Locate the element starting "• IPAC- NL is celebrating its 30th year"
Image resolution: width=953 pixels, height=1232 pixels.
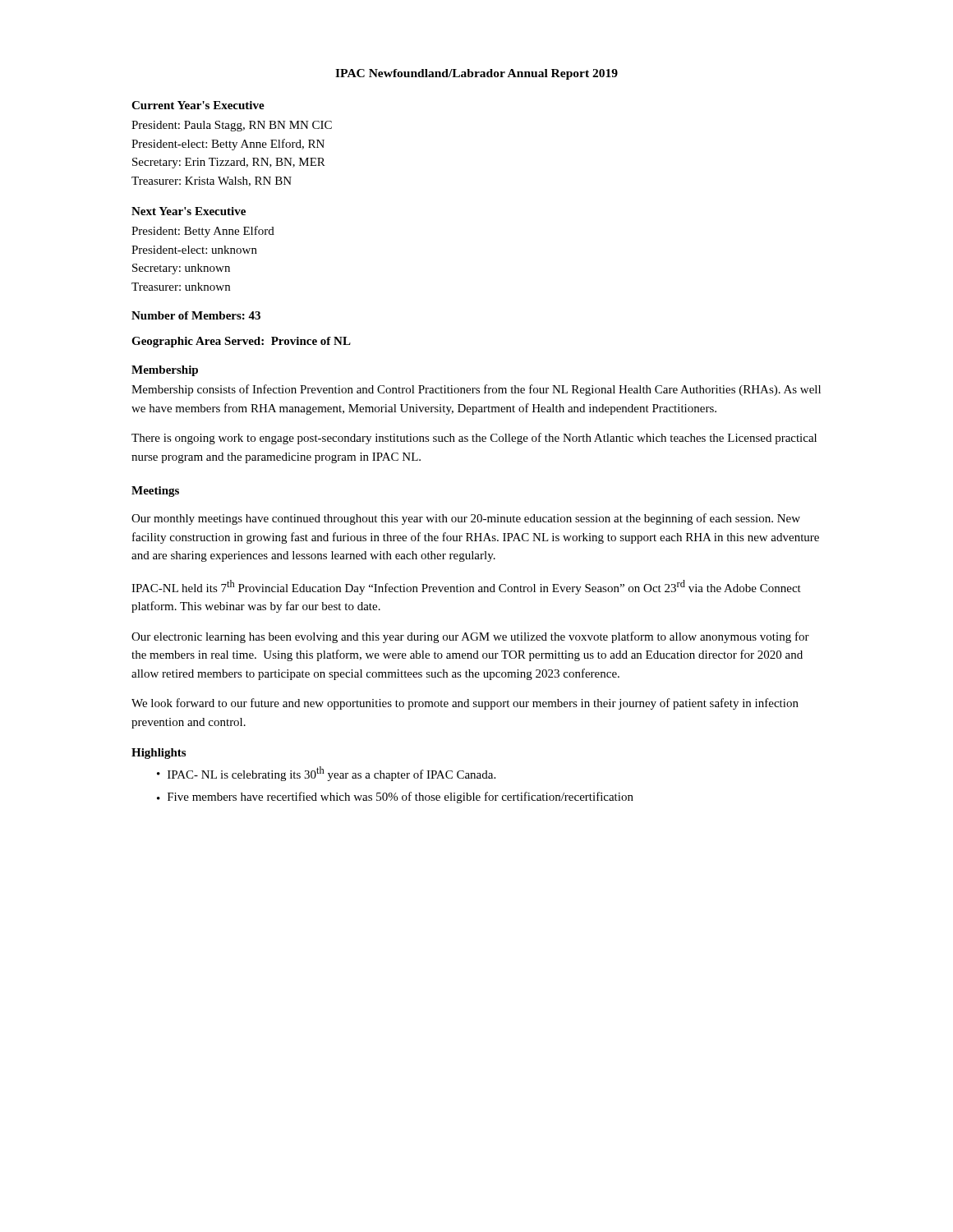489,773
